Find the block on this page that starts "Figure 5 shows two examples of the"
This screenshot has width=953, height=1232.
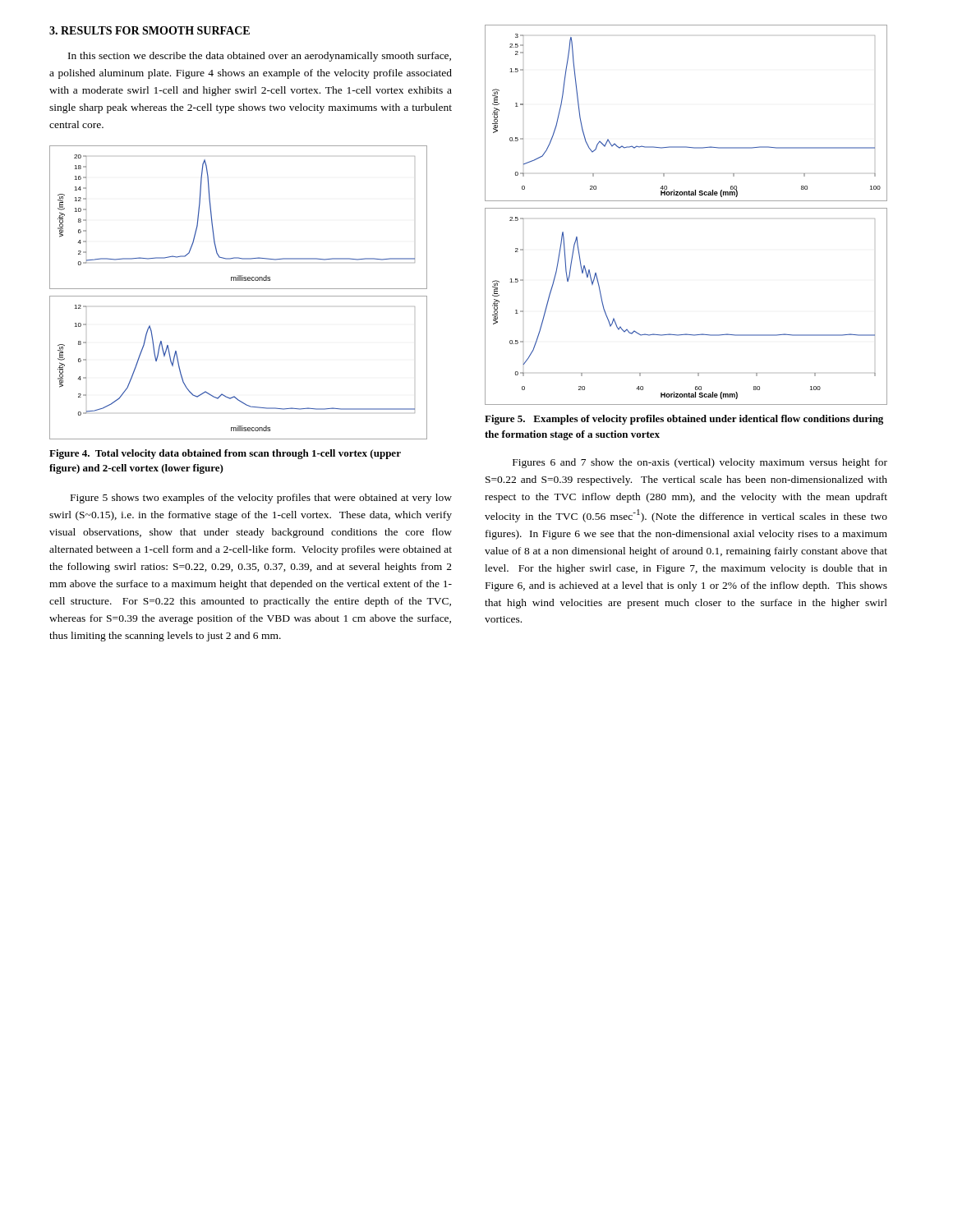251,566
